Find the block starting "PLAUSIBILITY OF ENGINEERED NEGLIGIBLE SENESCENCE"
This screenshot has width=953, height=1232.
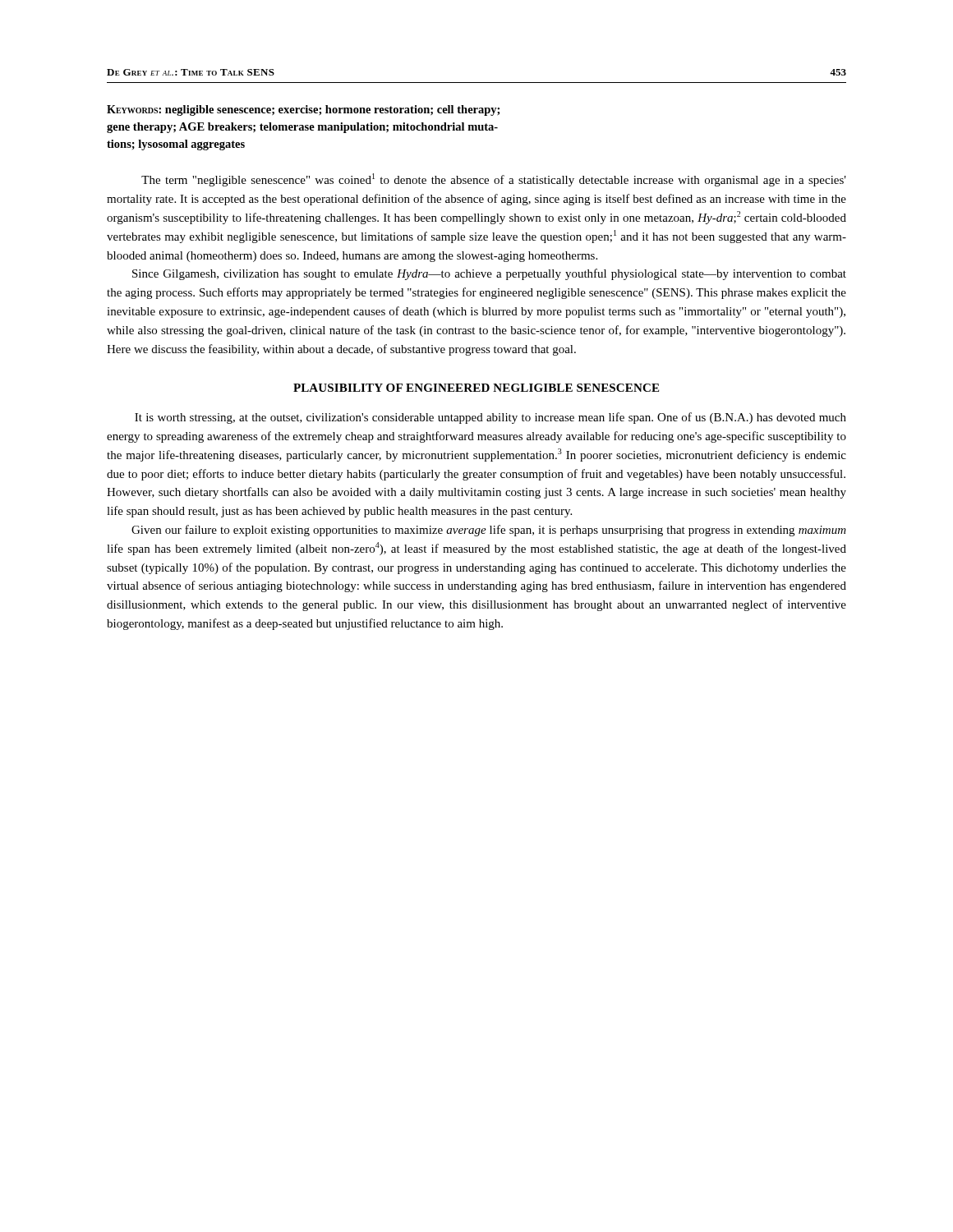click(x=476, y=388)
